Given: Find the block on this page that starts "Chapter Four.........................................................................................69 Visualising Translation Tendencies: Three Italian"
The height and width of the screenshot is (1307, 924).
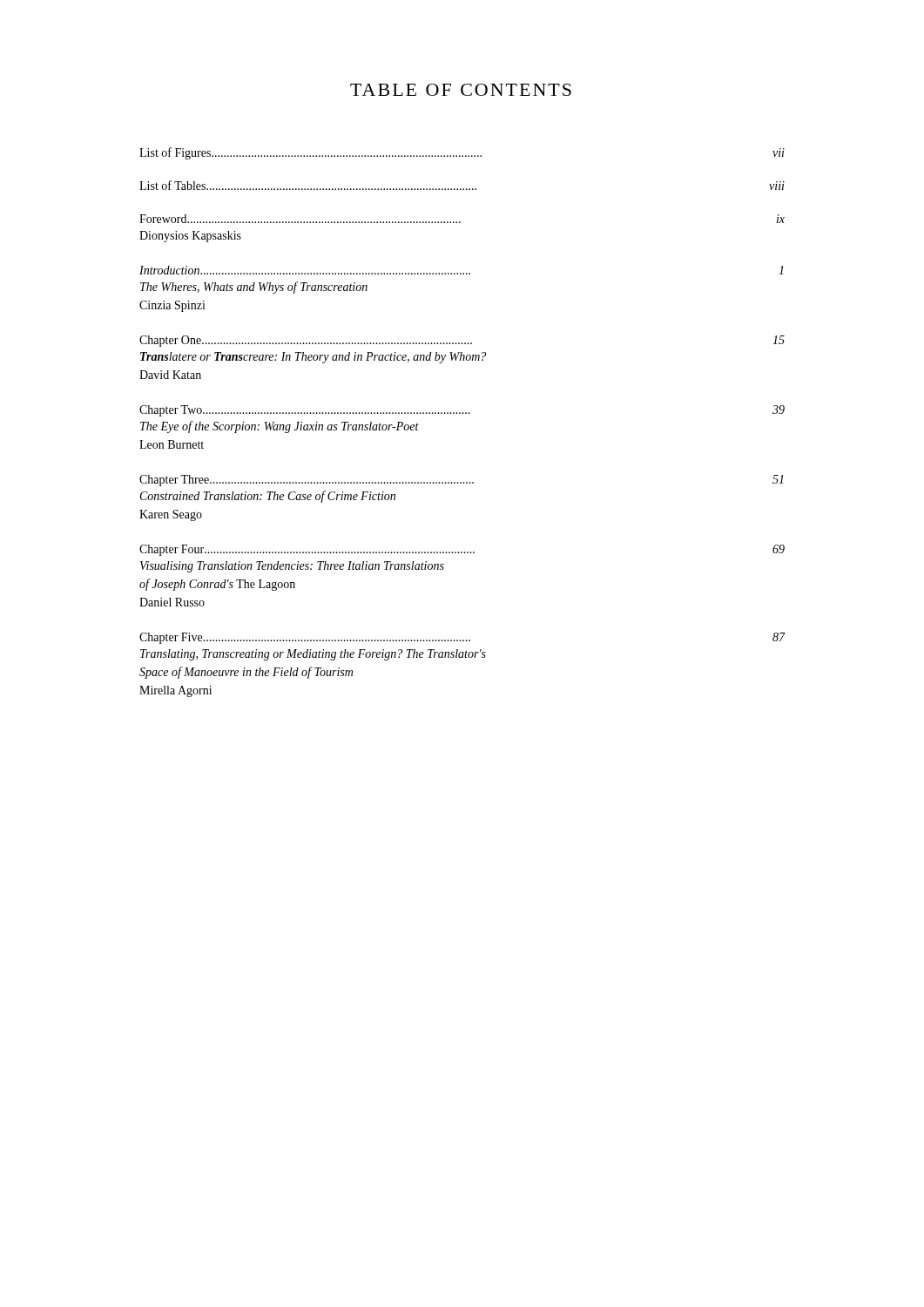Looking at the screenshot, I should click(x=462, y=550).
